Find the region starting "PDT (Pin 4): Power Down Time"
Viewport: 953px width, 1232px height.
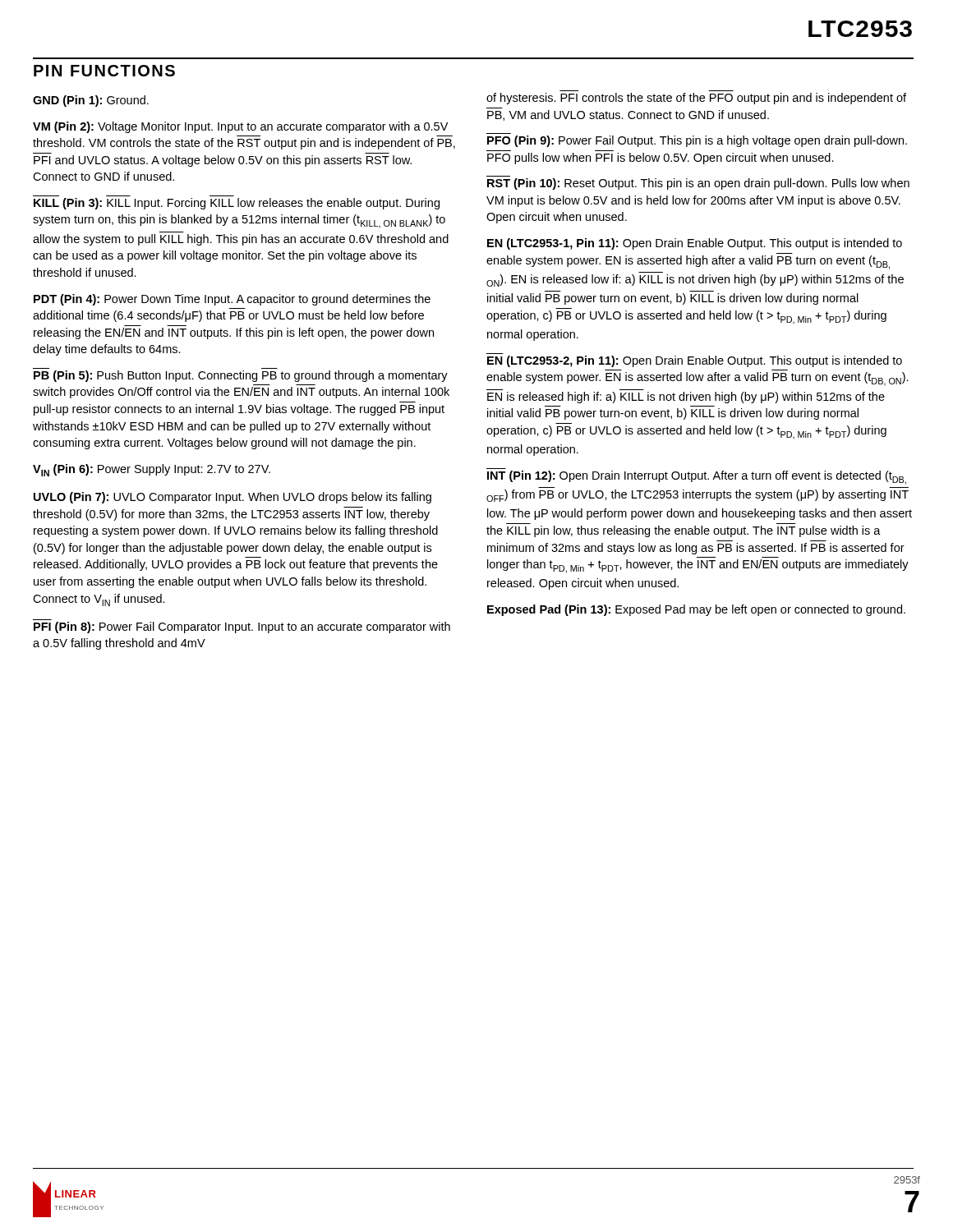(234, 324)
